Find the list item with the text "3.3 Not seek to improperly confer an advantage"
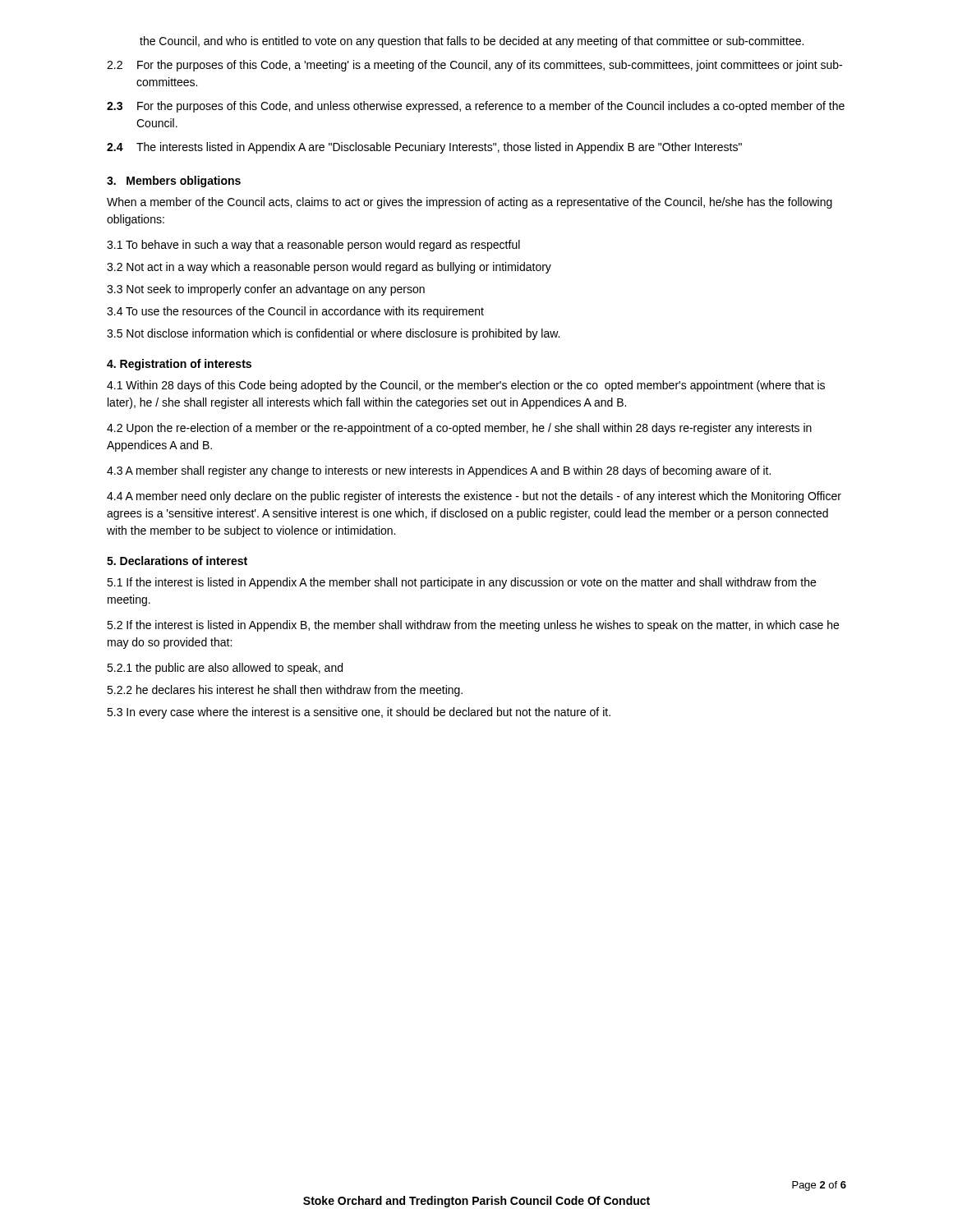 266,289
